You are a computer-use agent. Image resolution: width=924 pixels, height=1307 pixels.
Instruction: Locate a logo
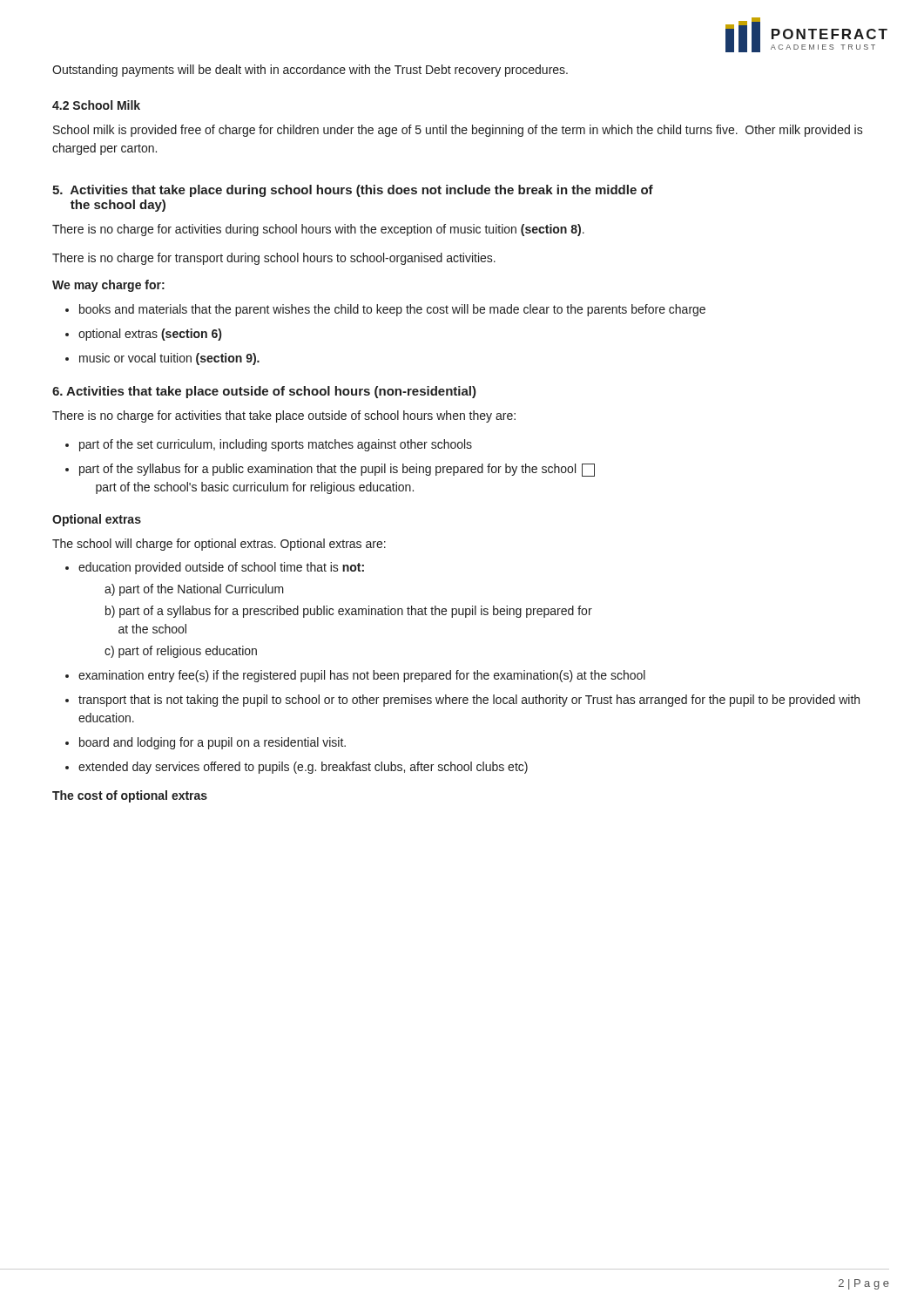[x=805, y=40]
